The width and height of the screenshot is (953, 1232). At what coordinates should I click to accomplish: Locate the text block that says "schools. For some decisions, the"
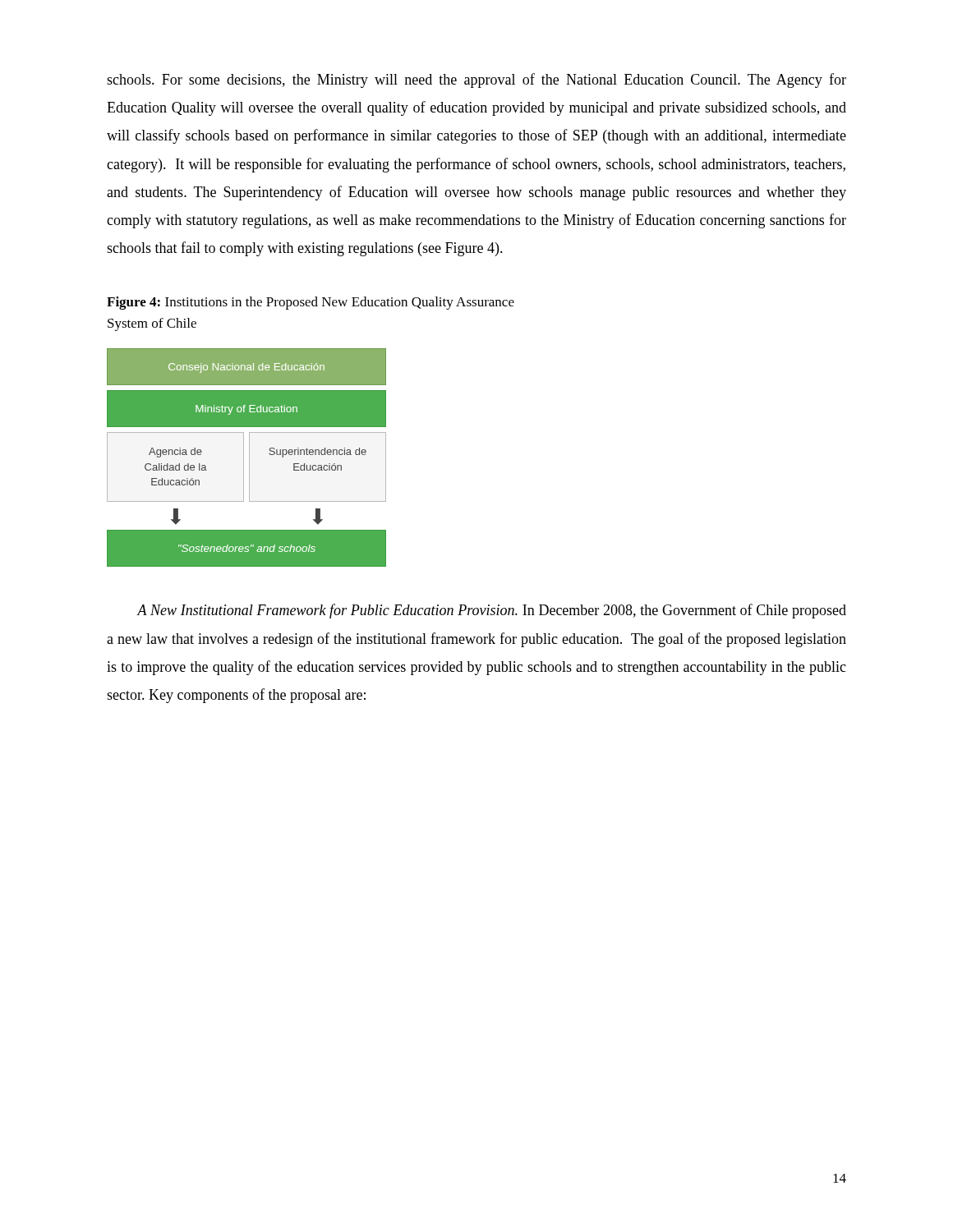pos(476,164)
